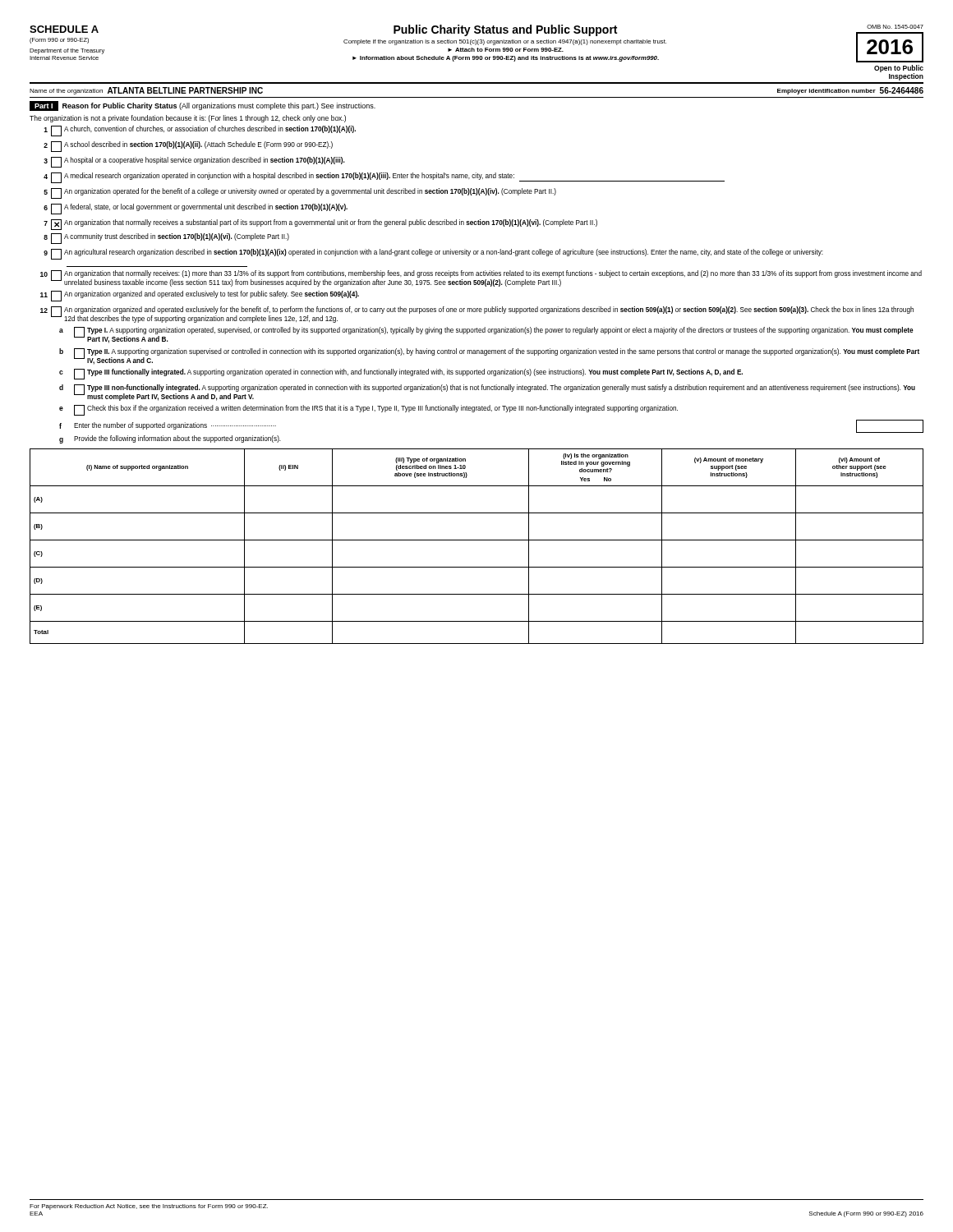The width and height of the screenshot is (953, 1232).
Task: Click on the text block that says "Name of the organization"
Action: click(x=476, y=91)
